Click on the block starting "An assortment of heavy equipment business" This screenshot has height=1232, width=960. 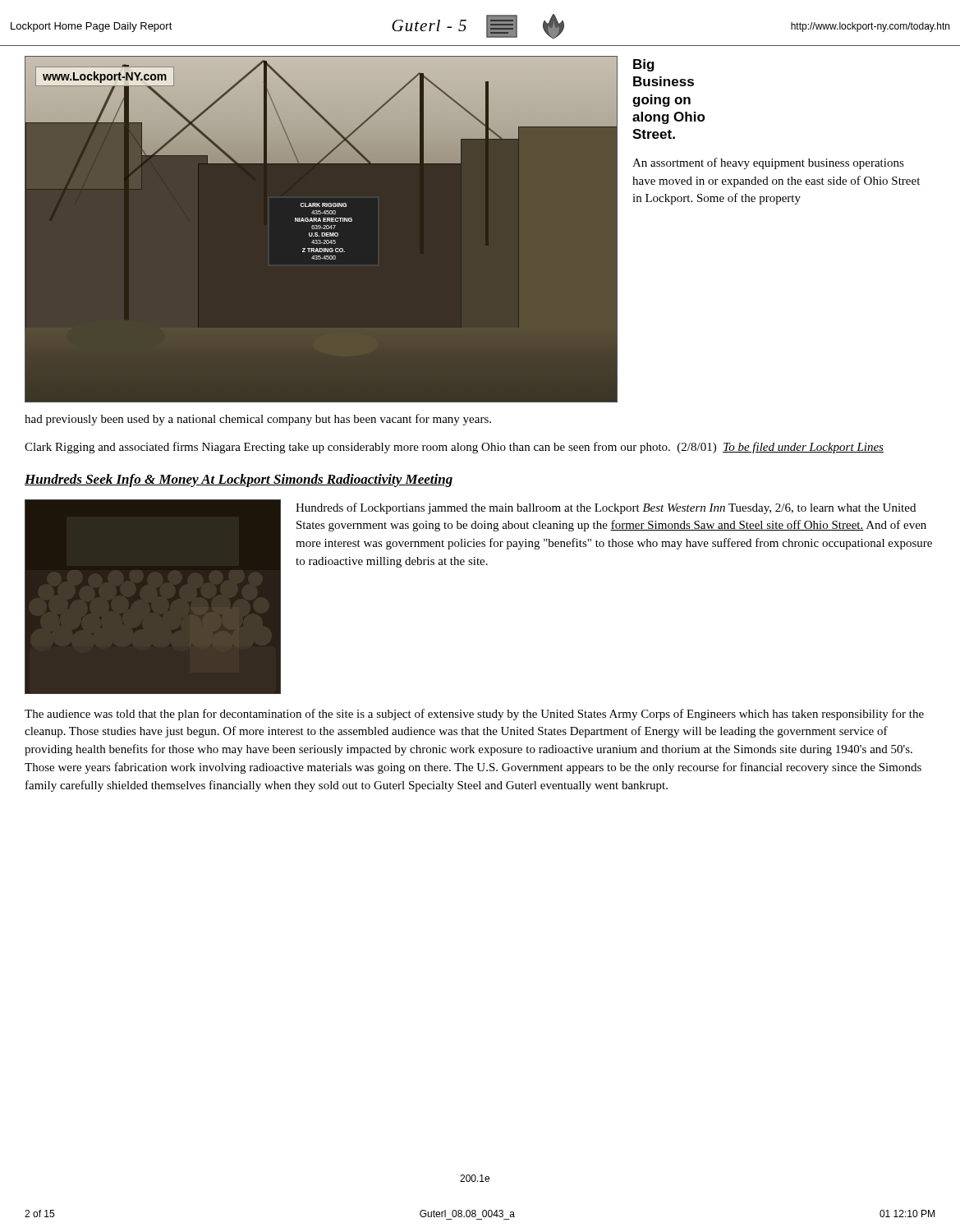776,180
